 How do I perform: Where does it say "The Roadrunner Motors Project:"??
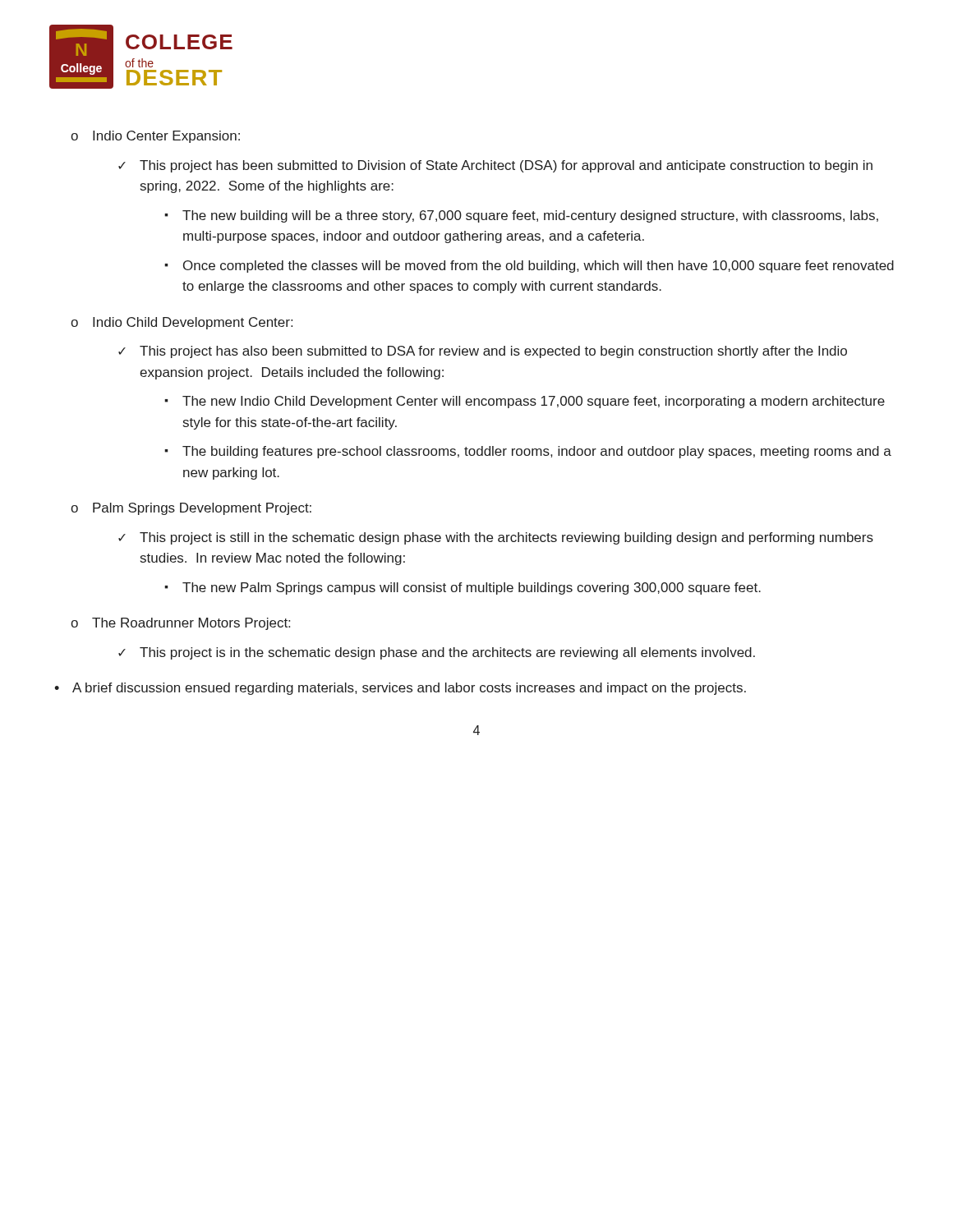pyautogui.click(x=192, y=623)
